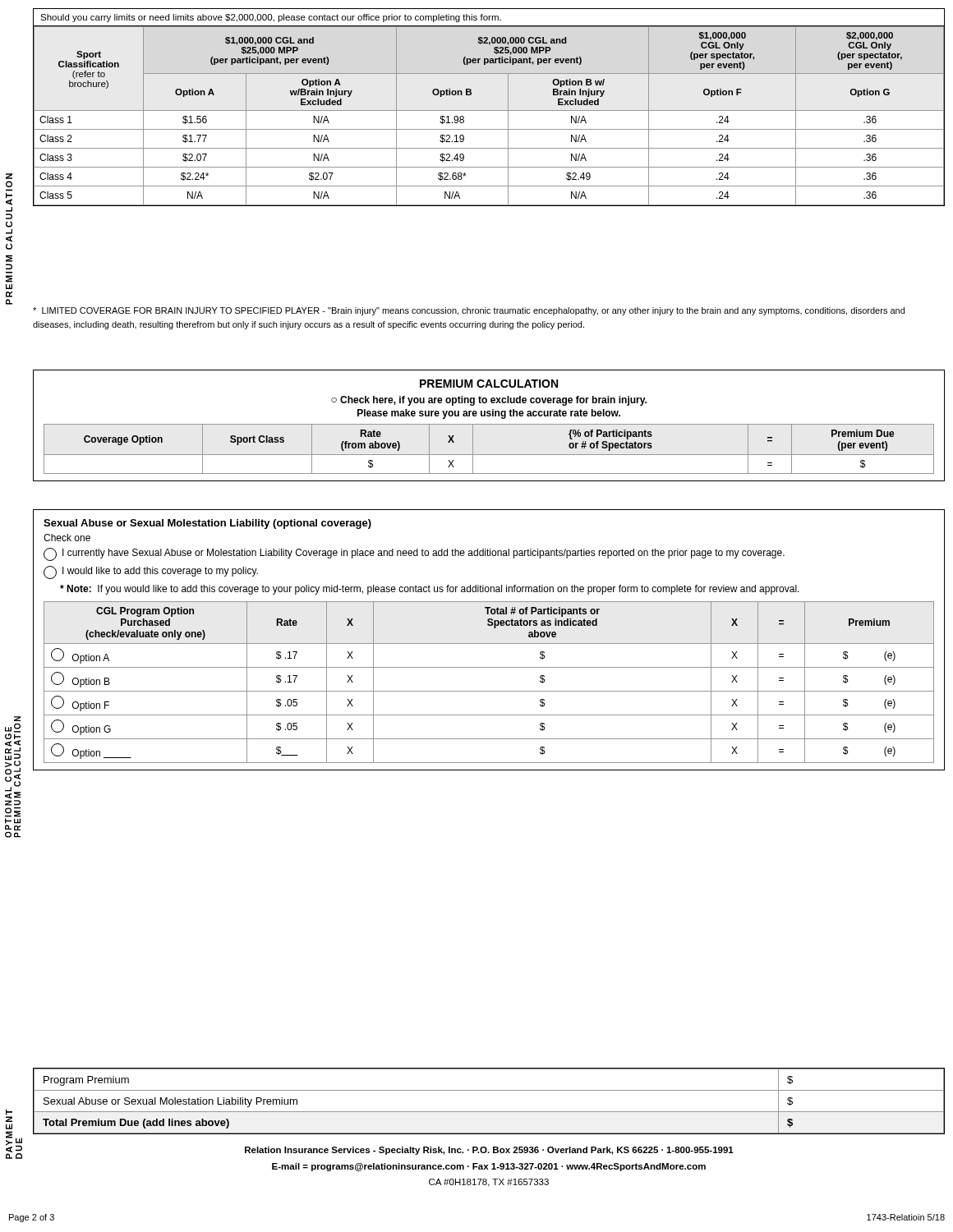Locate the block of text that opens with "○ Check here, if you"
This screenshot has width=953, height=1232.
click(x=489, y=399)
